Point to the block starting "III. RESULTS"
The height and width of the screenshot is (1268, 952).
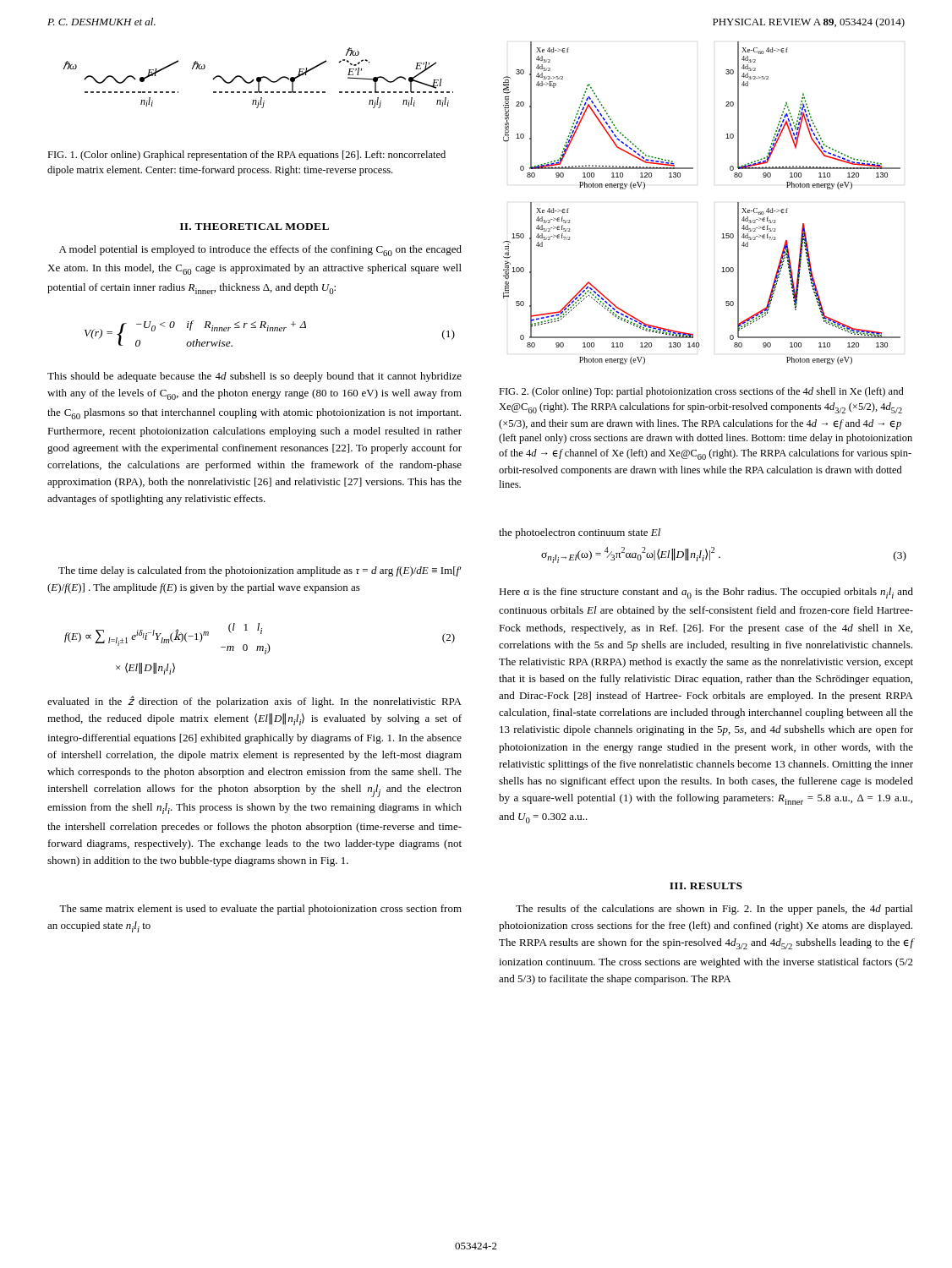click(706, 885)
